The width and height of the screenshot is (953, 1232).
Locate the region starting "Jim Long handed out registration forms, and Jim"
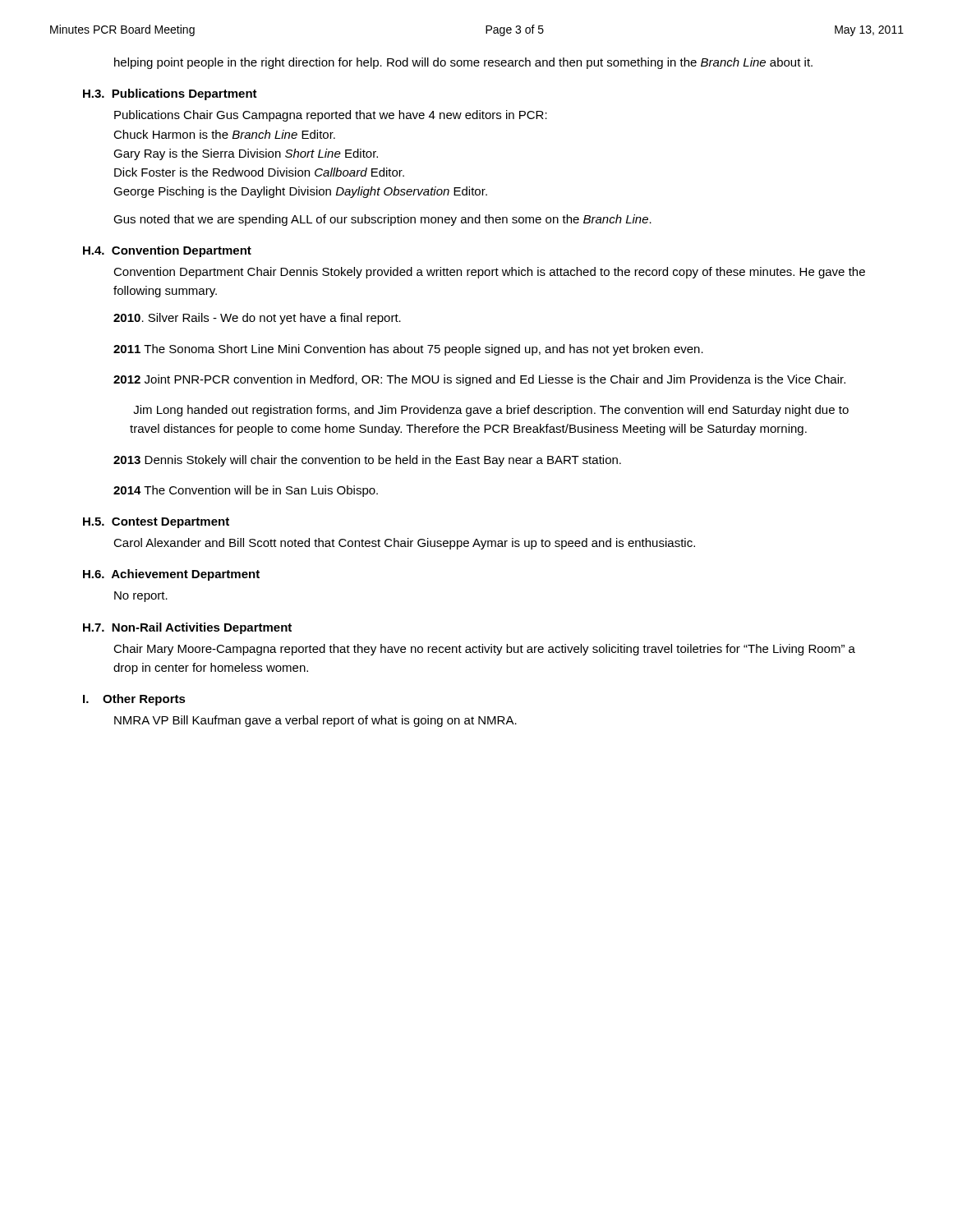point(489,419)
